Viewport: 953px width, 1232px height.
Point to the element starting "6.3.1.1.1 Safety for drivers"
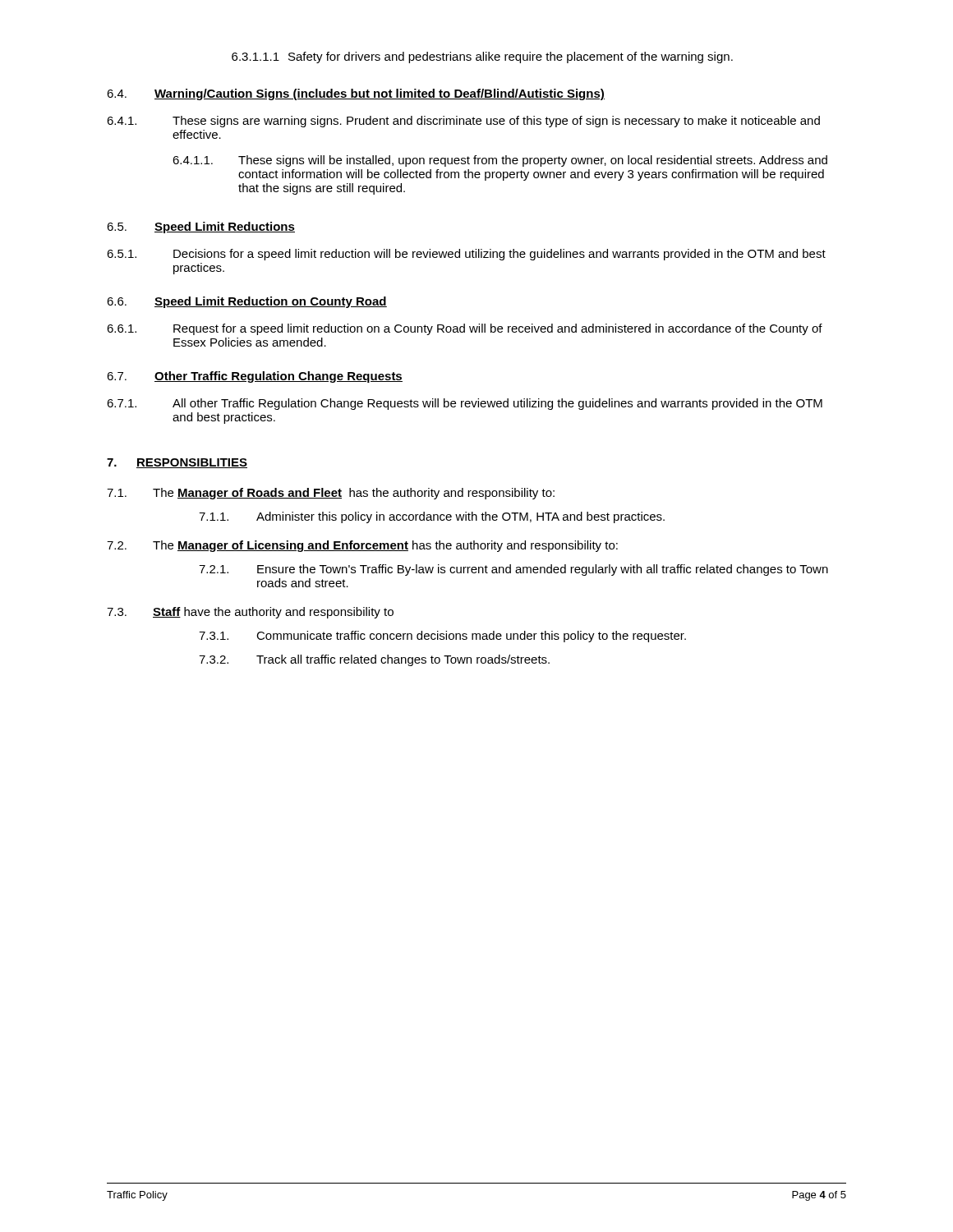pyautogui.click(x=476, y=56)
